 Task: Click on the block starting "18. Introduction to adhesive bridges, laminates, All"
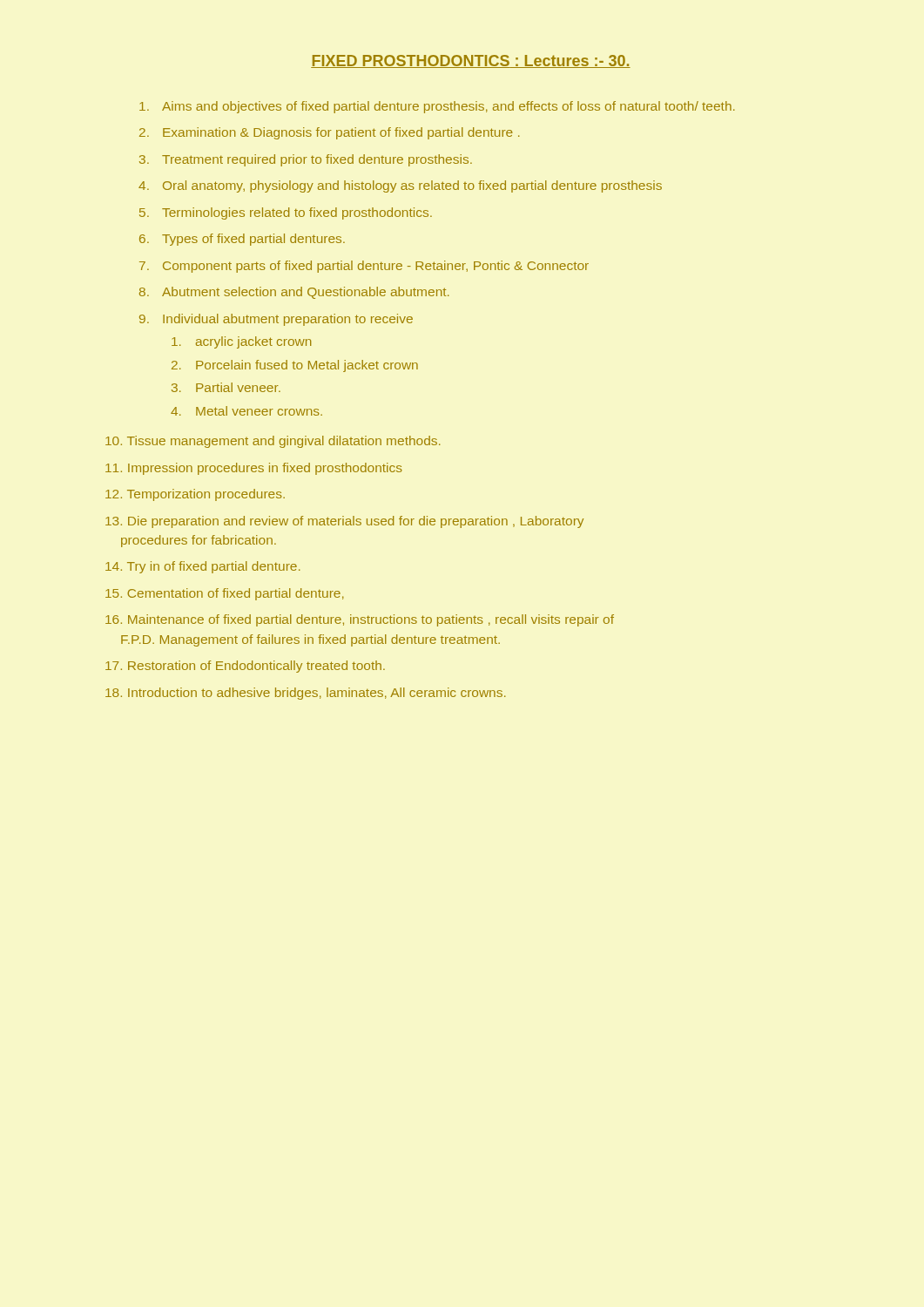tap(471, 693)
